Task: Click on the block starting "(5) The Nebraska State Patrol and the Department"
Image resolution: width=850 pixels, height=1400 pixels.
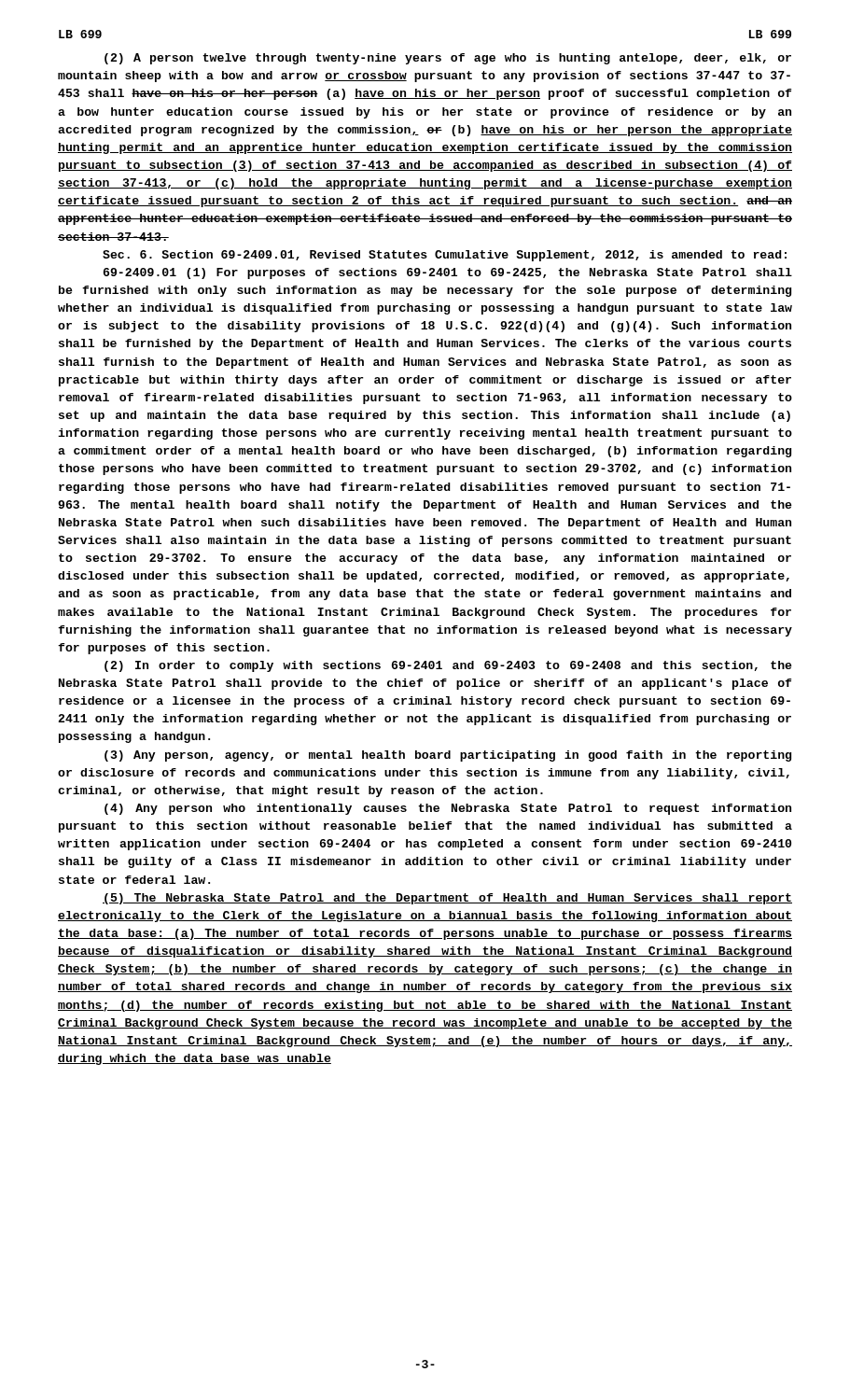Action: [425, 979]
